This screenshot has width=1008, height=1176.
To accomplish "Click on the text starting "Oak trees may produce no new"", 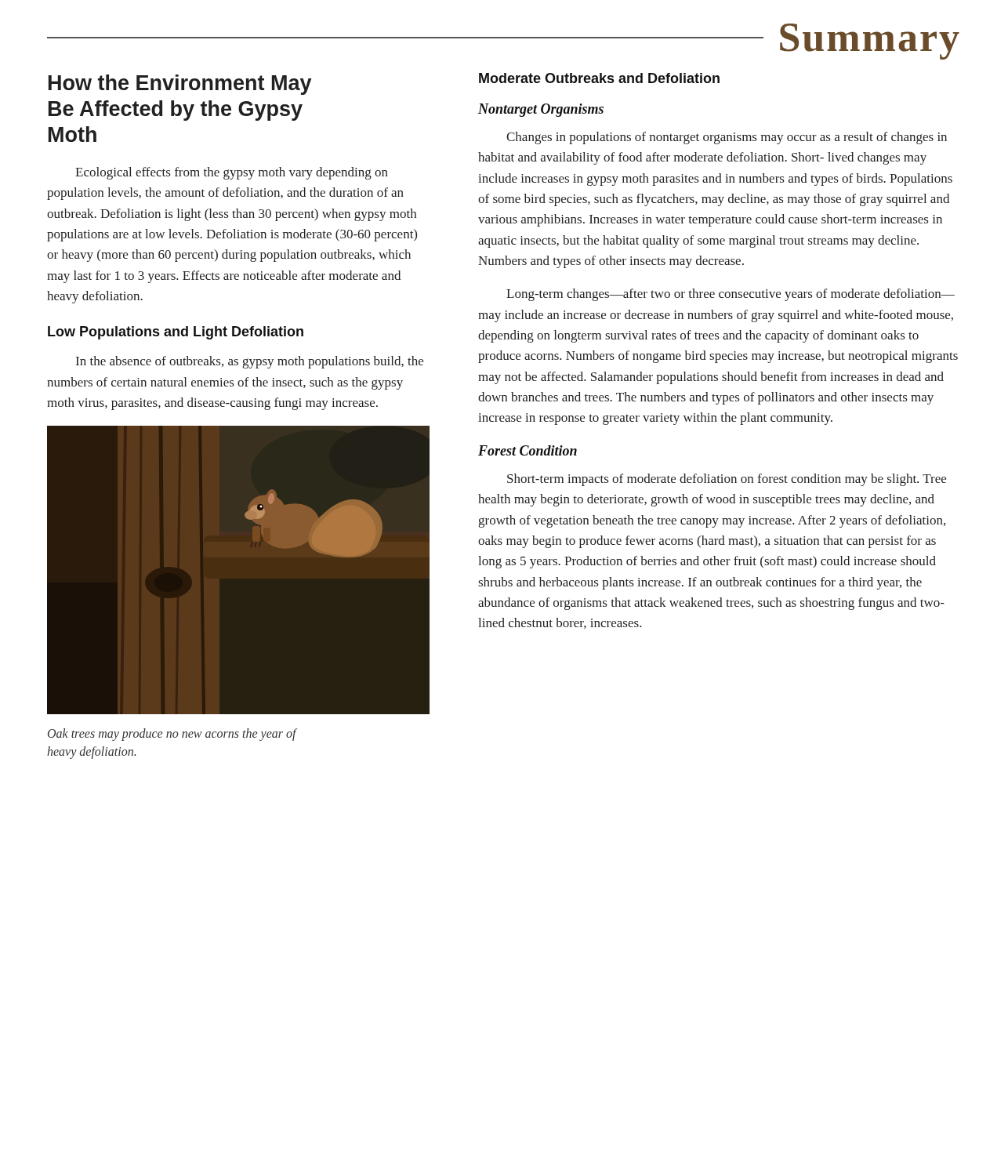I will tap(171, 742).
